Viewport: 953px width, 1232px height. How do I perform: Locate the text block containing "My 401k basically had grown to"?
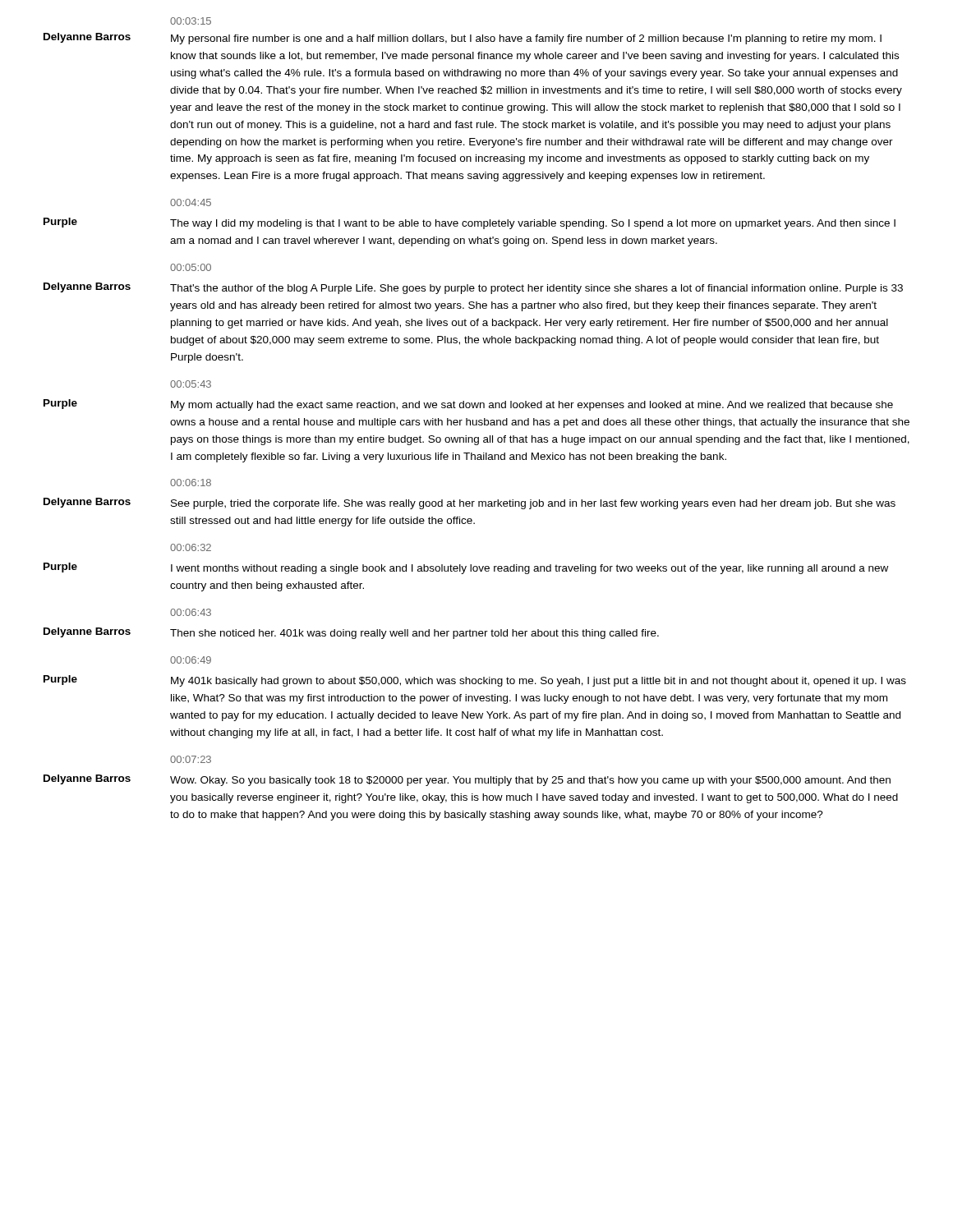[x=538, y=706]
